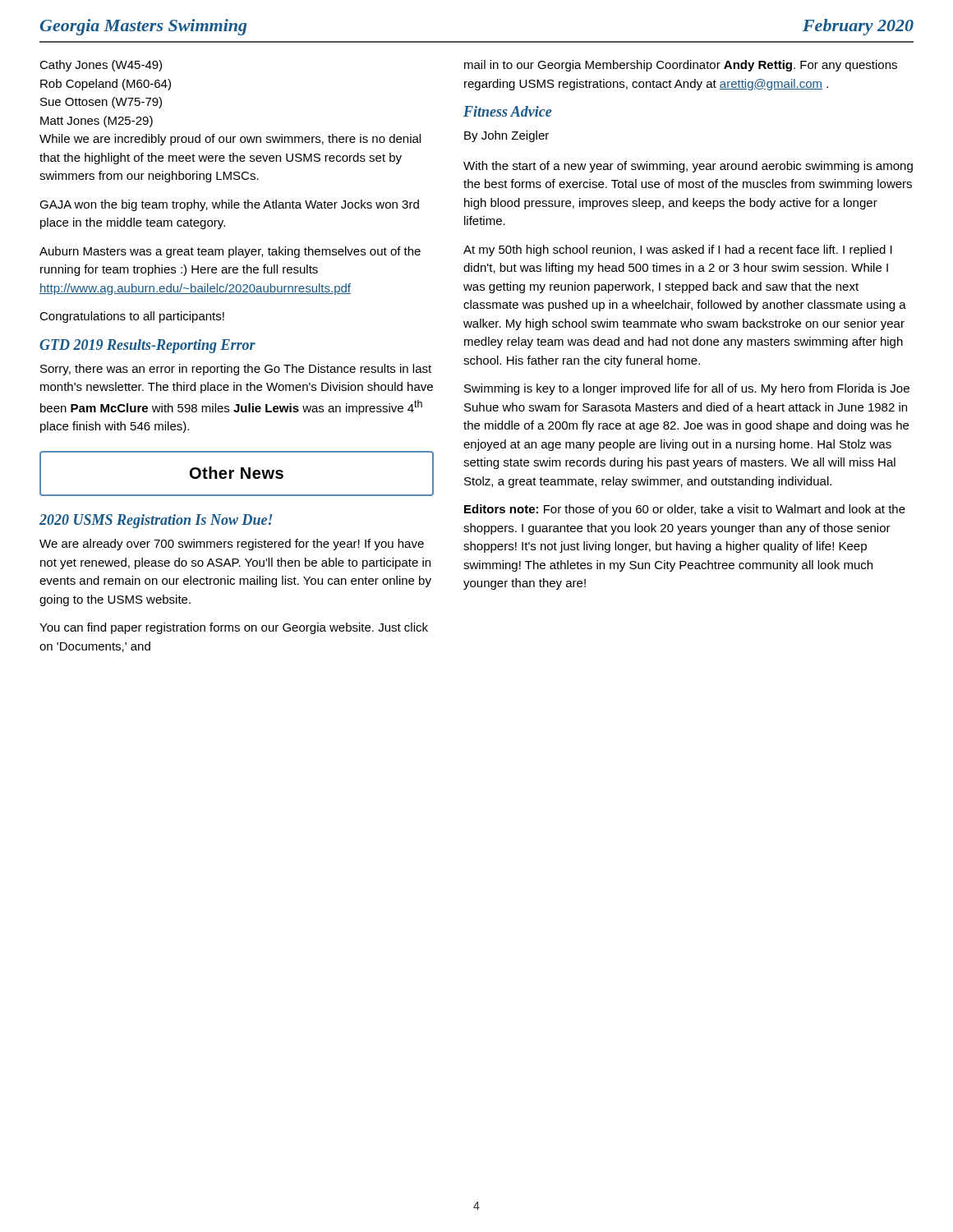This screenshot has width=953, height=1232.
Task: Click on the text block with the text "mail in to our Georgia Membership"
Action: [680, 74]
